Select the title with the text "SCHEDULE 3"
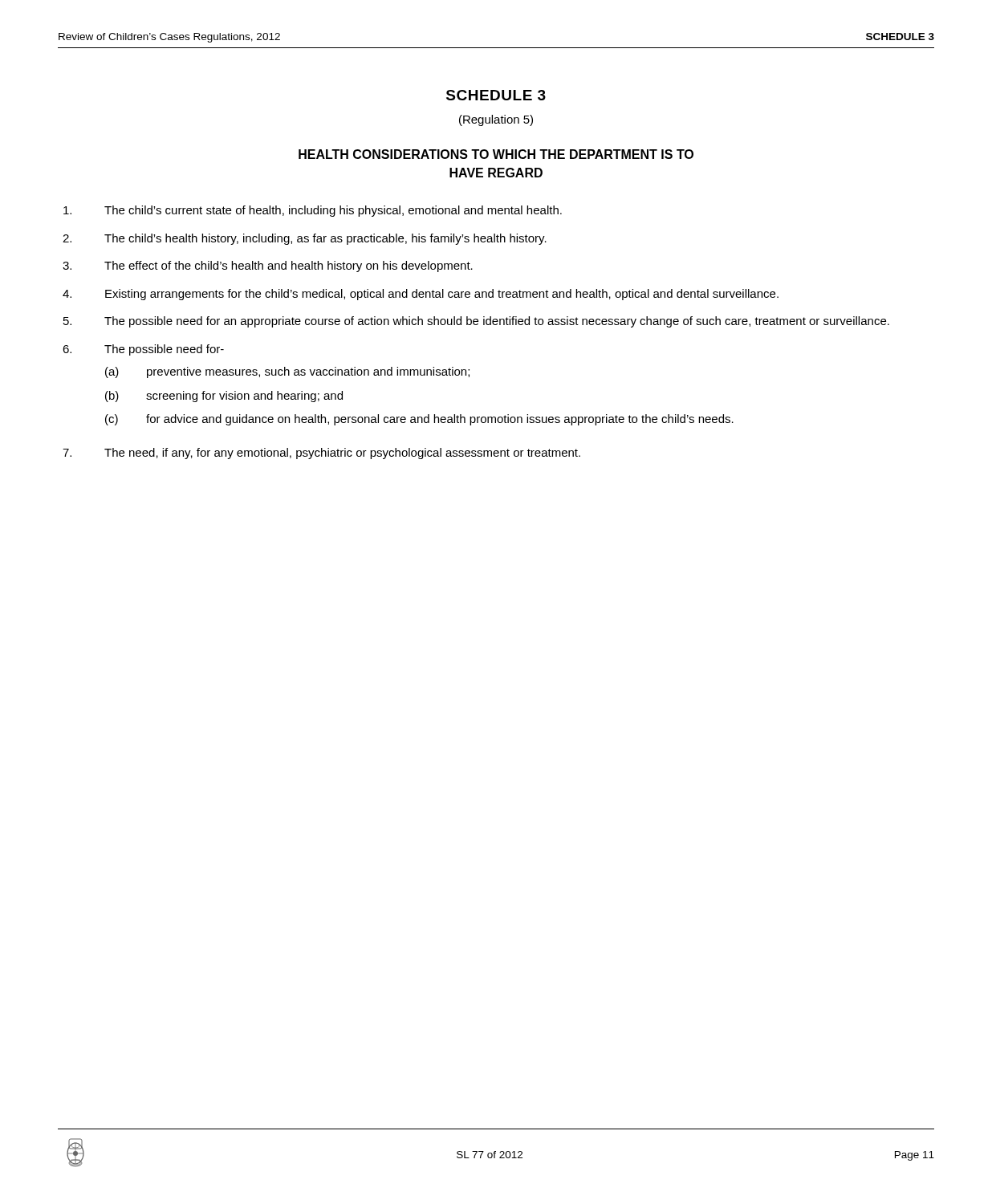The width and height of the screenshot is (992, 1204). [496, 95]
